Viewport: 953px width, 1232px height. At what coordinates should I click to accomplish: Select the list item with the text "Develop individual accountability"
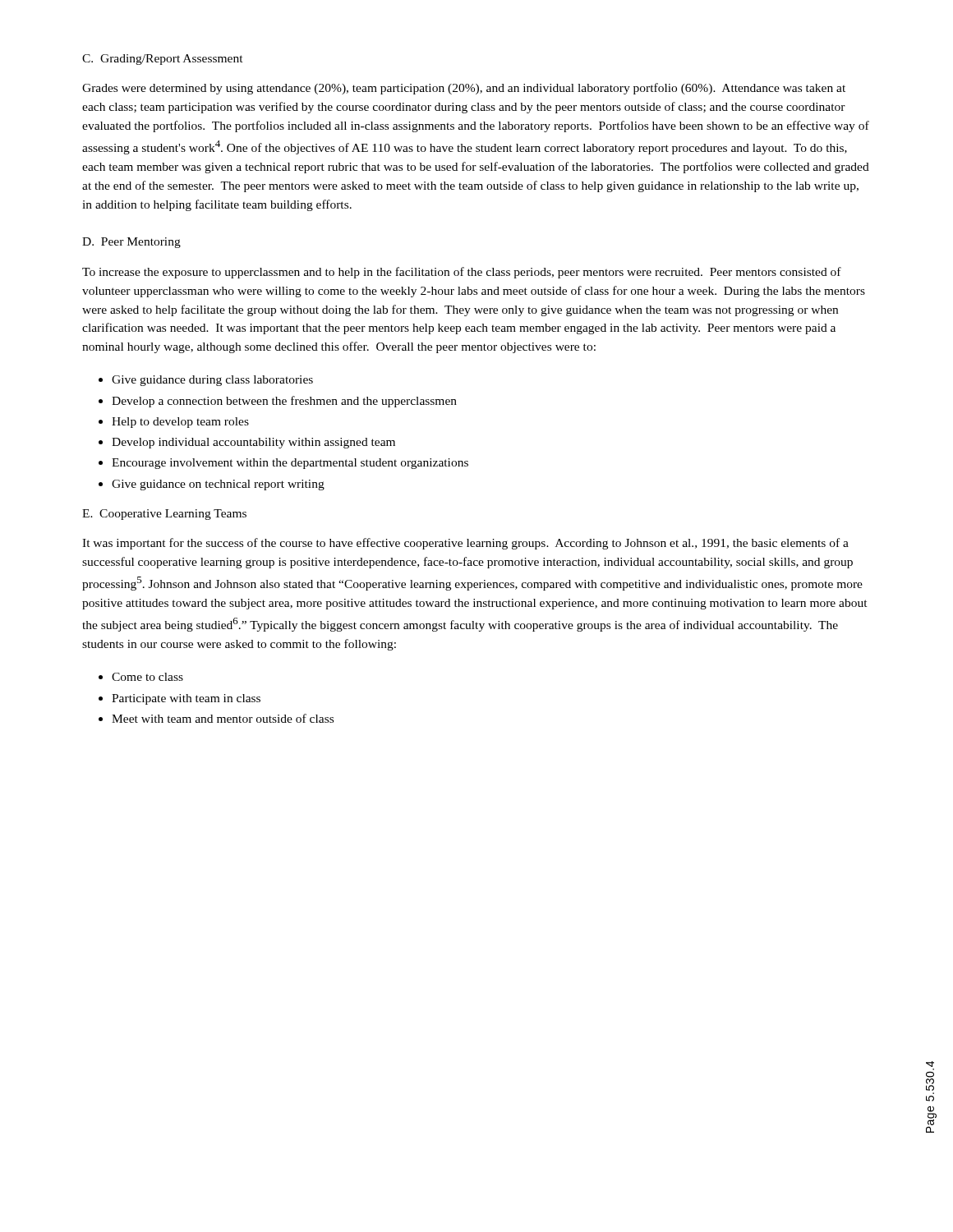point(254,442)
